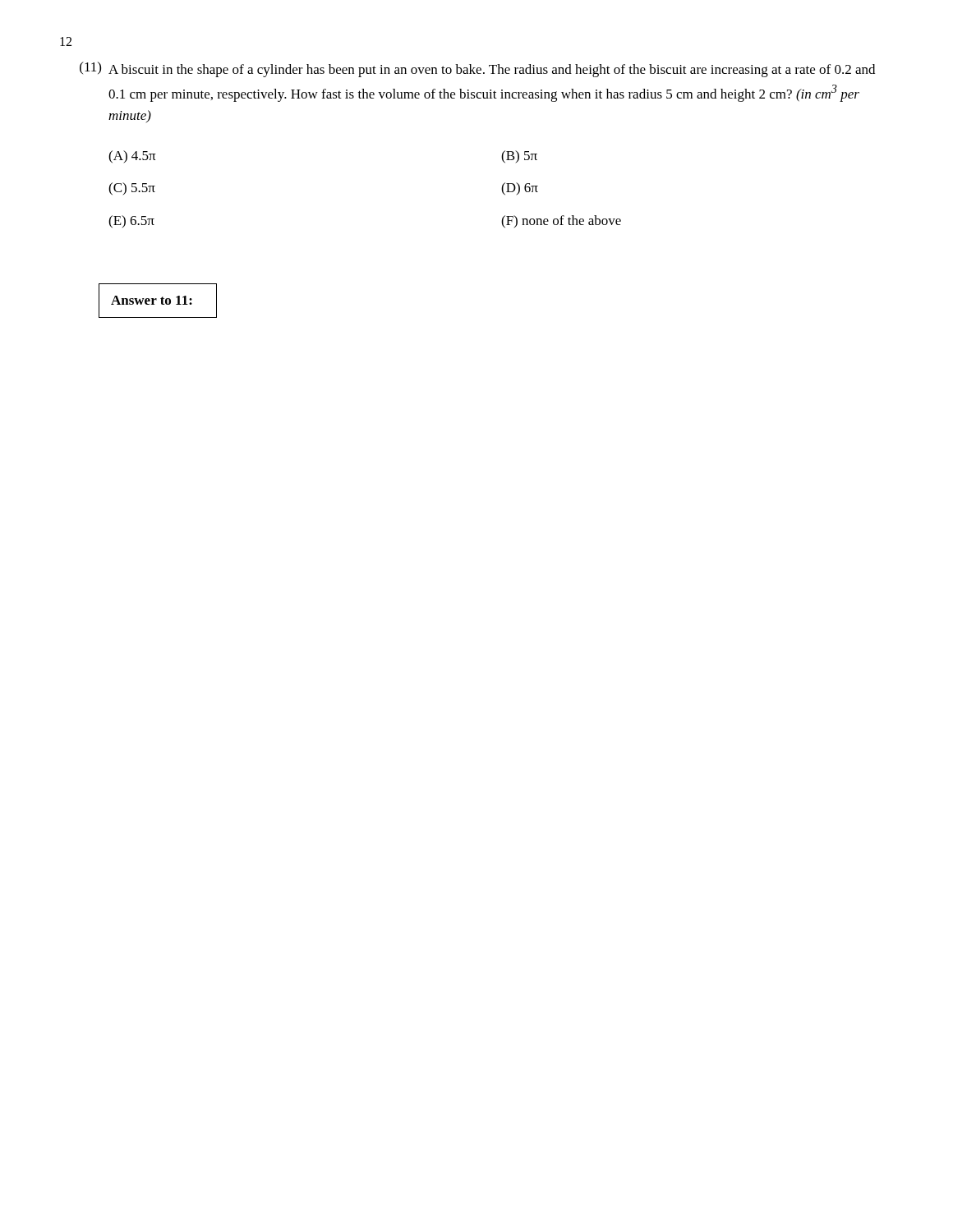Find the list item that says "(C) 5.5π"
The width and height of the screenshot is (953, 1232).
point(132,188)
